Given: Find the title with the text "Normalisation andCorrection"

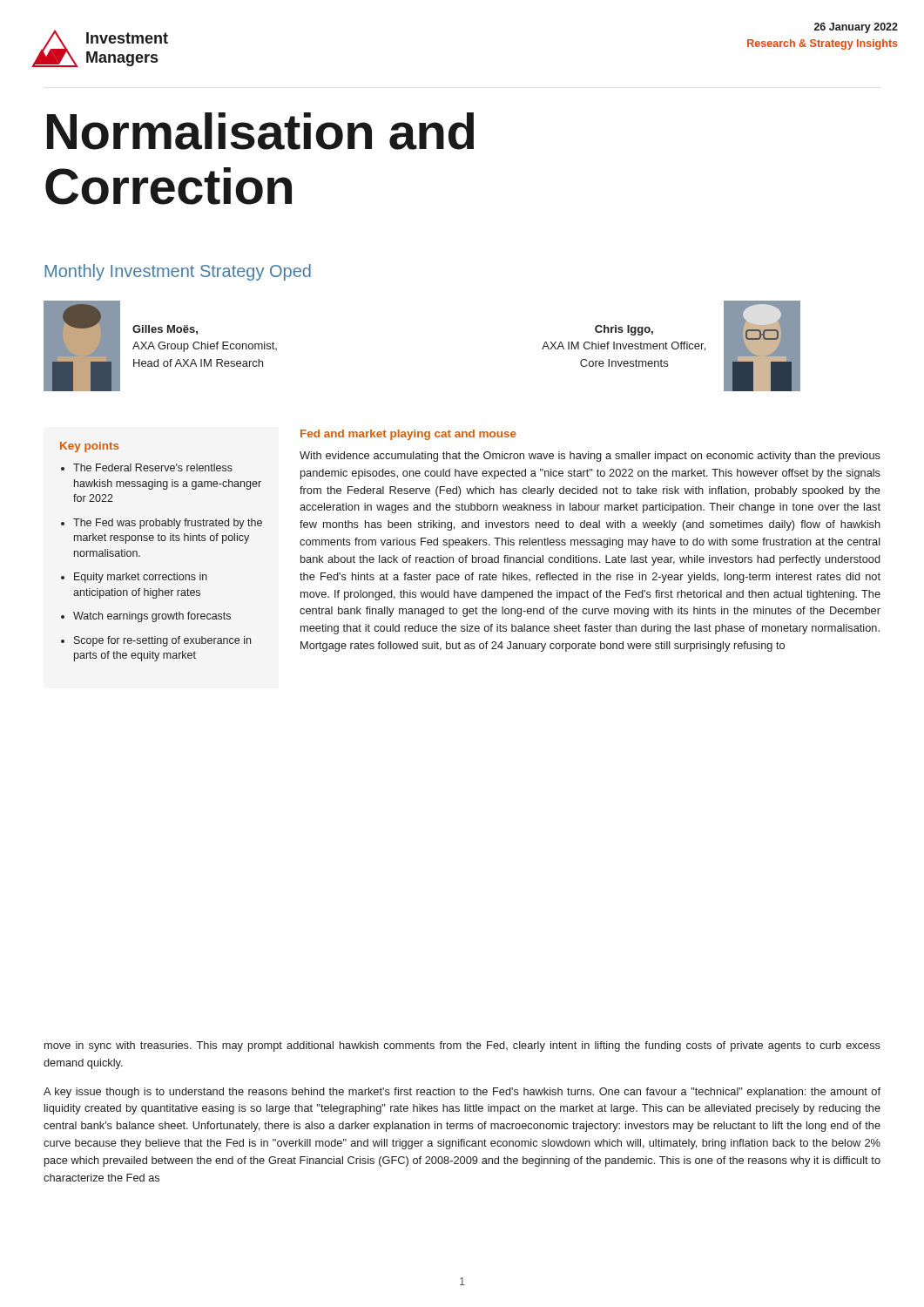Looking at the screenshot, I should pos(462,159).
